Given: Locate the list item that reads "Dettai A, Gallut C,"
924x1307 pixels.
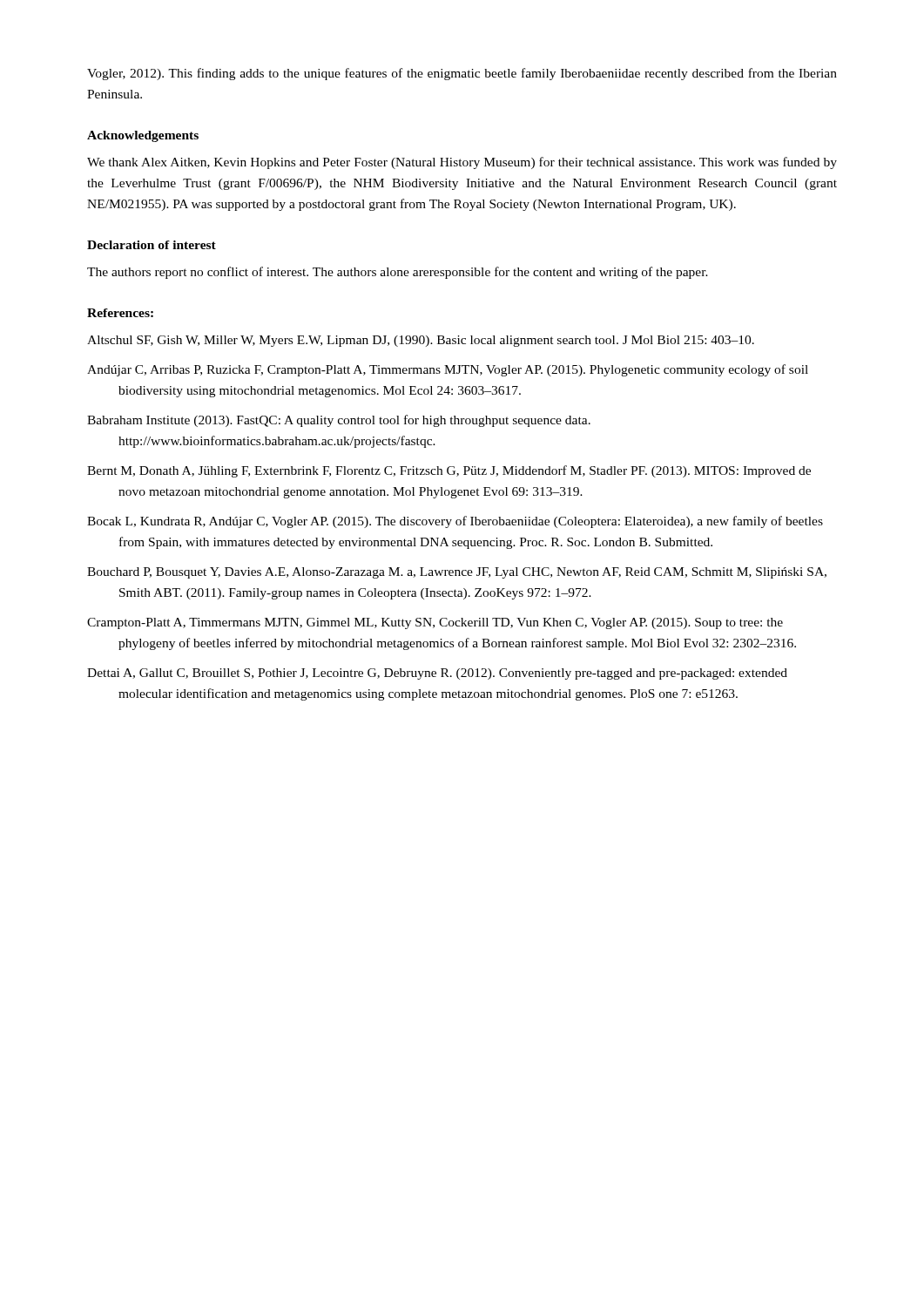Looking at the screenshot, I should [437, 683].
